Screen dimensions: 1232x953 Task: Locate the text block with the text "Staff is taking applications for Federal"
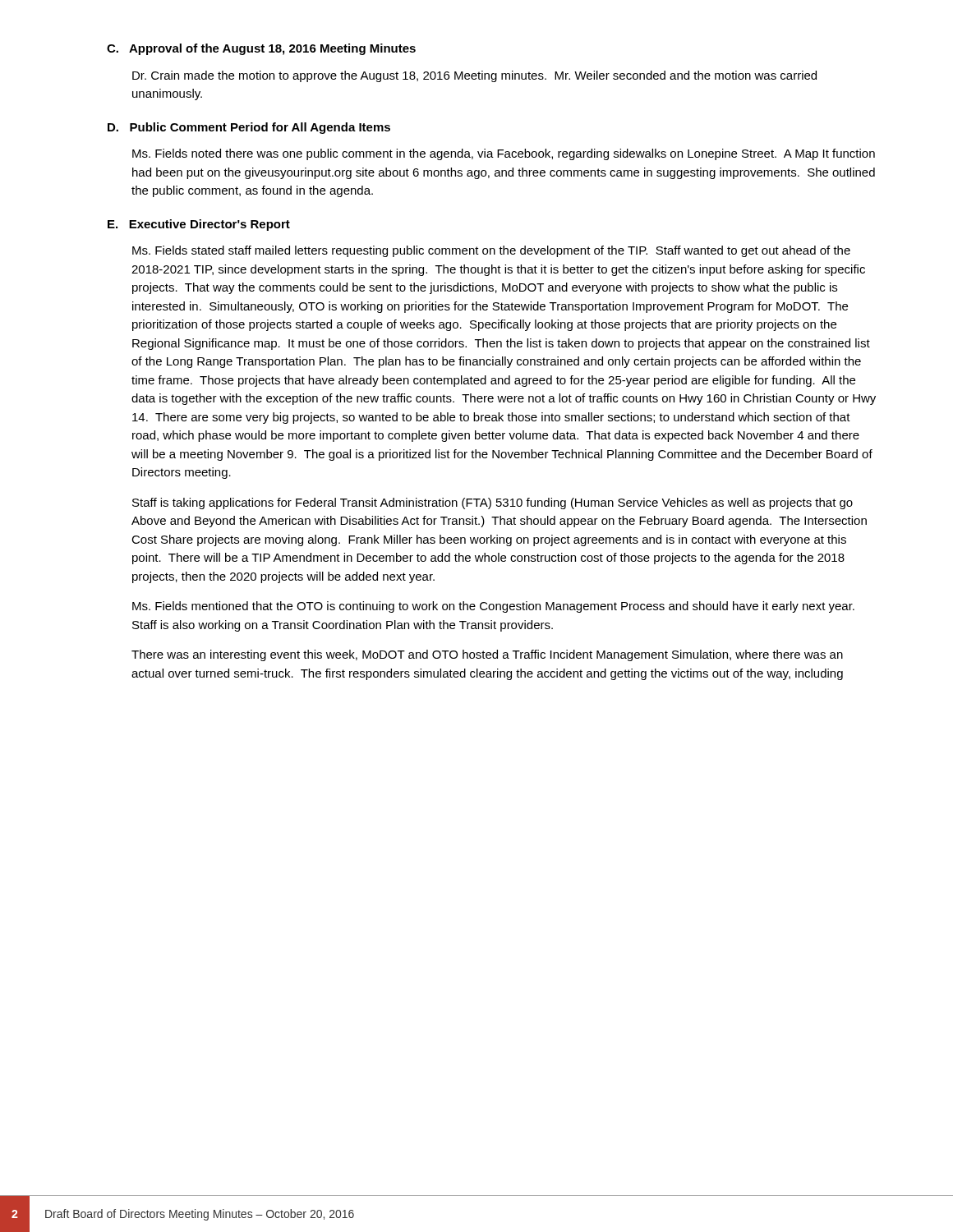click(x=499, y=539)
